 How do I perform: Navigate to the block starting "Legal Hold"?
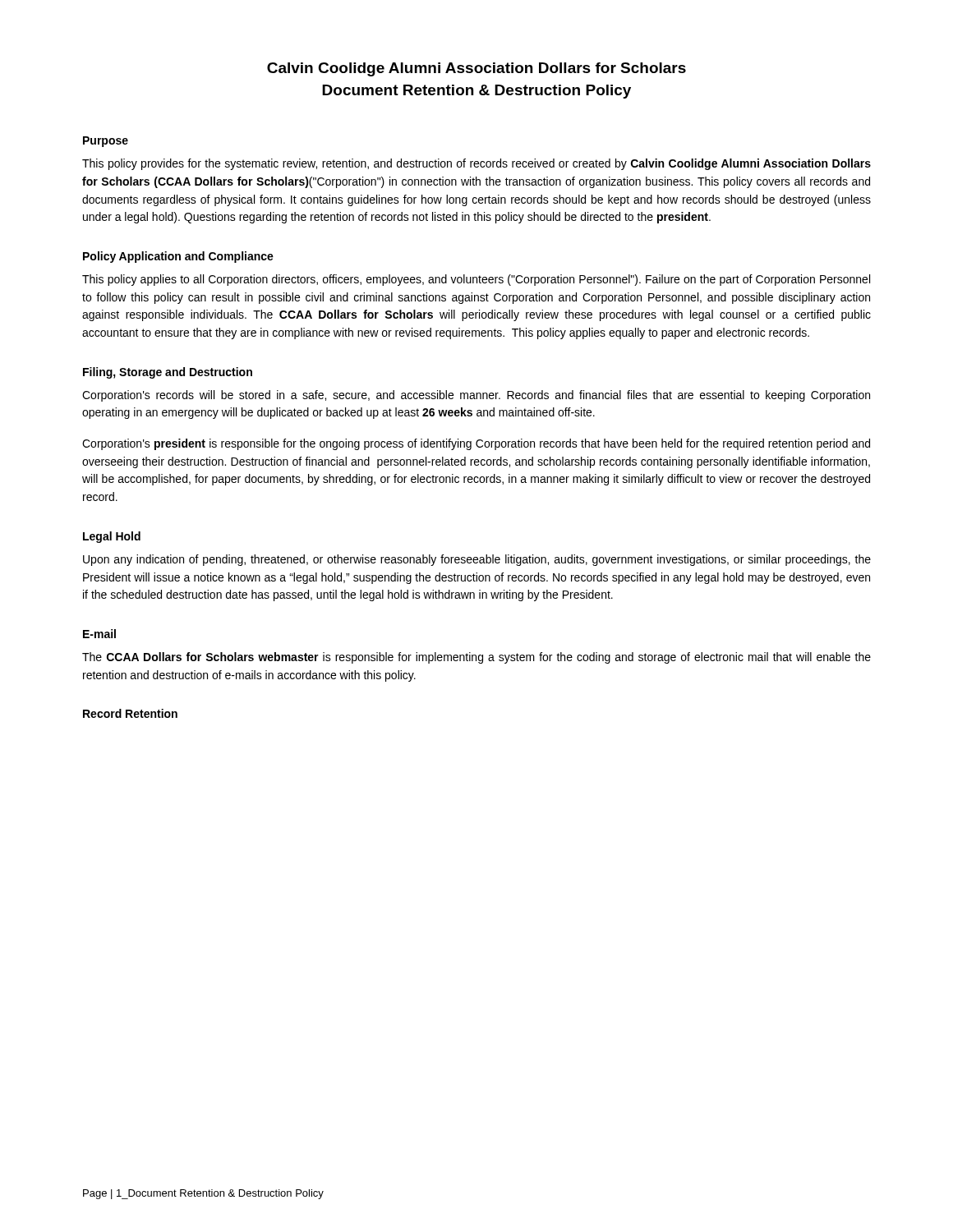[x=112, y=536]
